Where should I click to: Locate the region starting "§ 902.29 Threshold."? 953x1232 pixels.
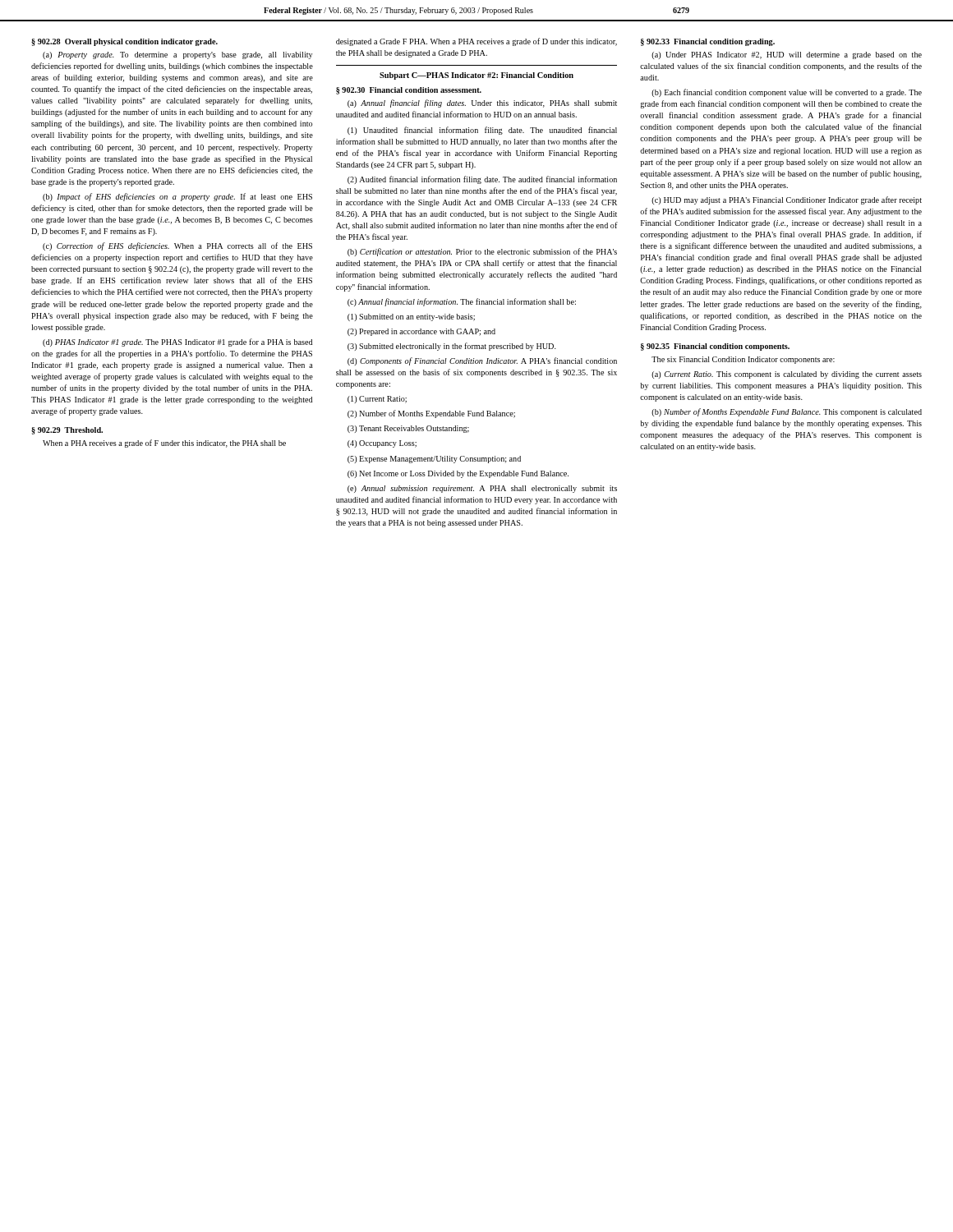click(x=67, y=430)
